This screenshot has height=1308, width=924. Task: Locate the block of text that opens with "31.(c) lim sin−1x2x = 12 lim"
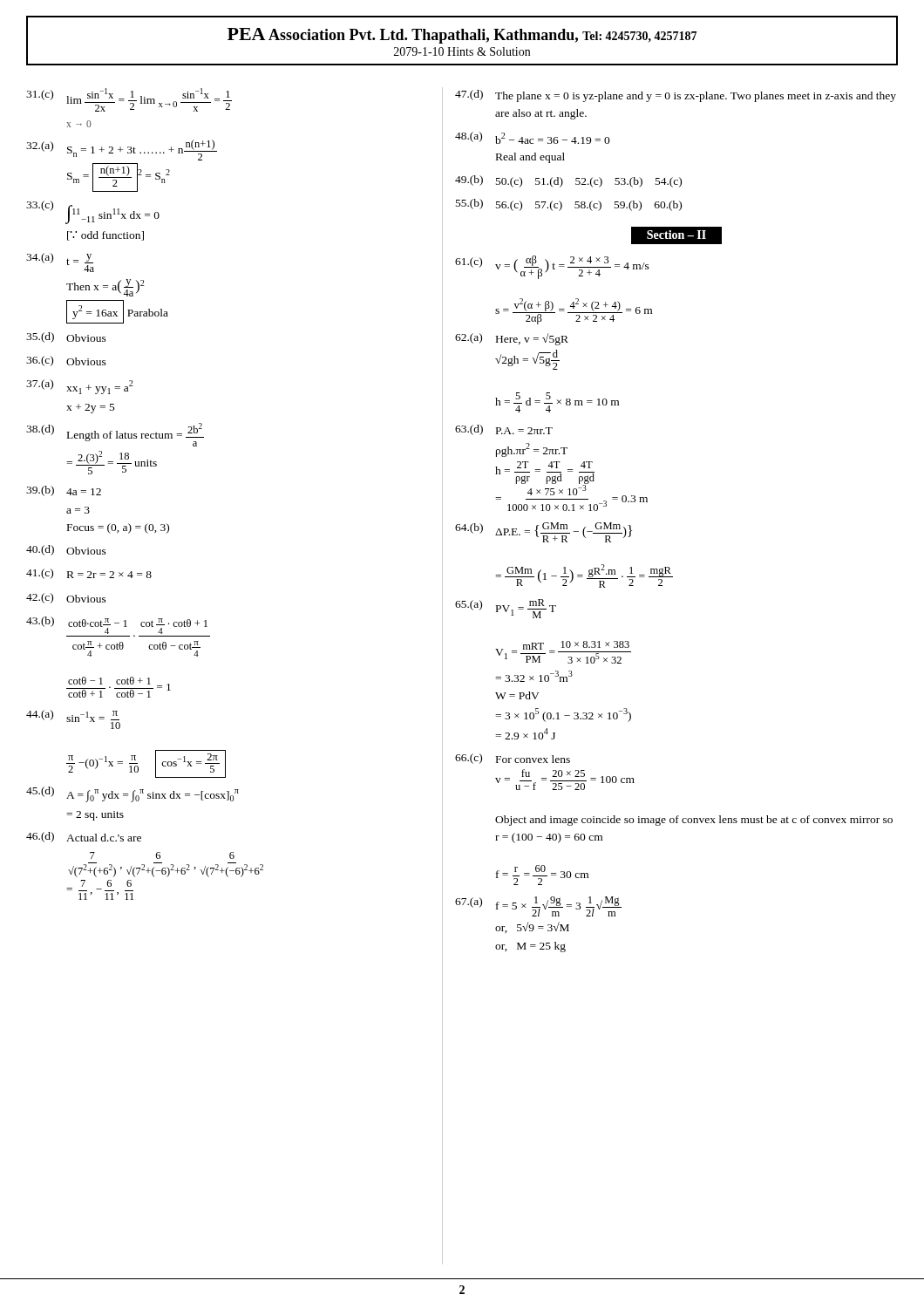coord(231,110)
